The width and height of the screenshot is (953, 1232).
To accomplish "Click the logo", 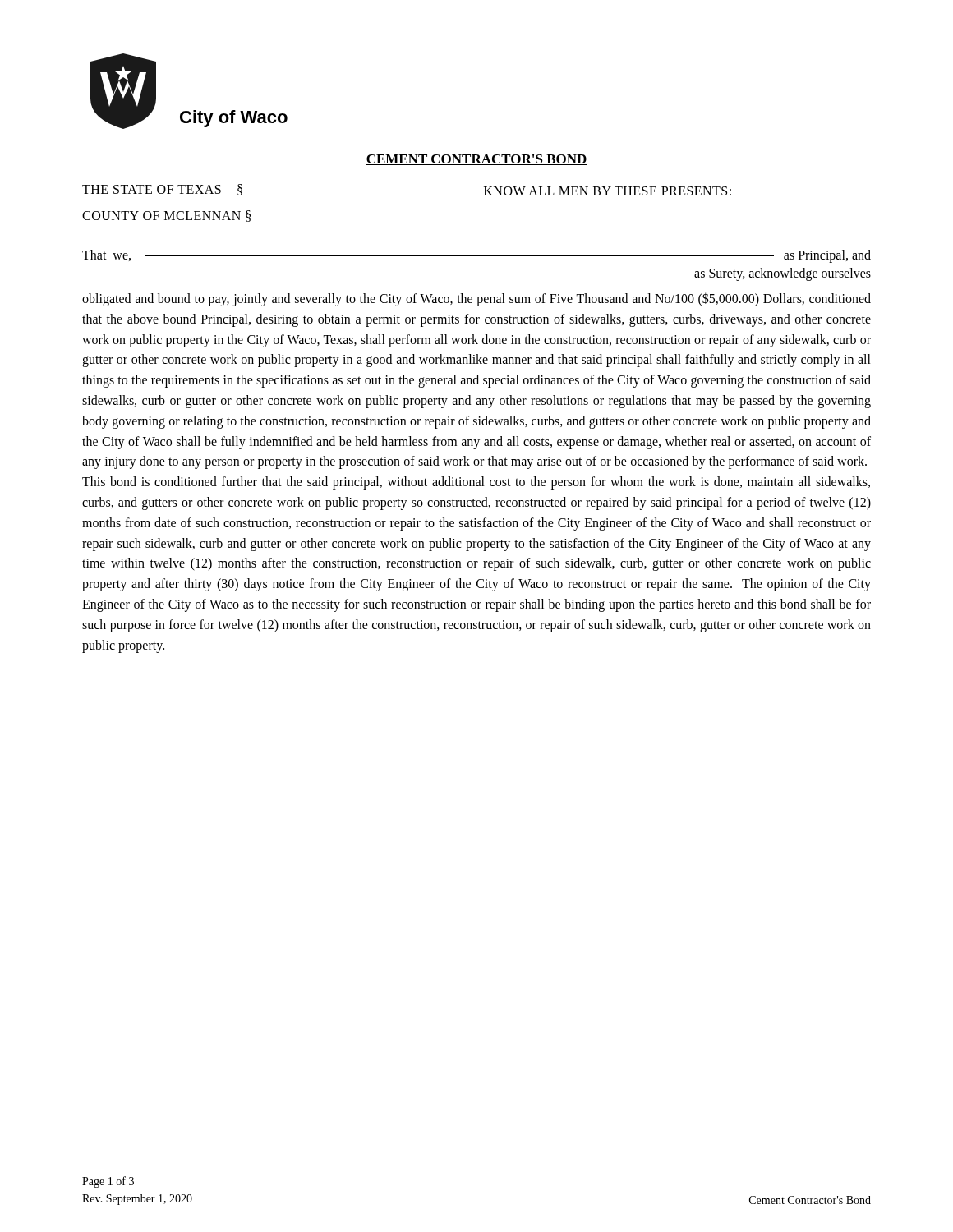I will 123,90.
